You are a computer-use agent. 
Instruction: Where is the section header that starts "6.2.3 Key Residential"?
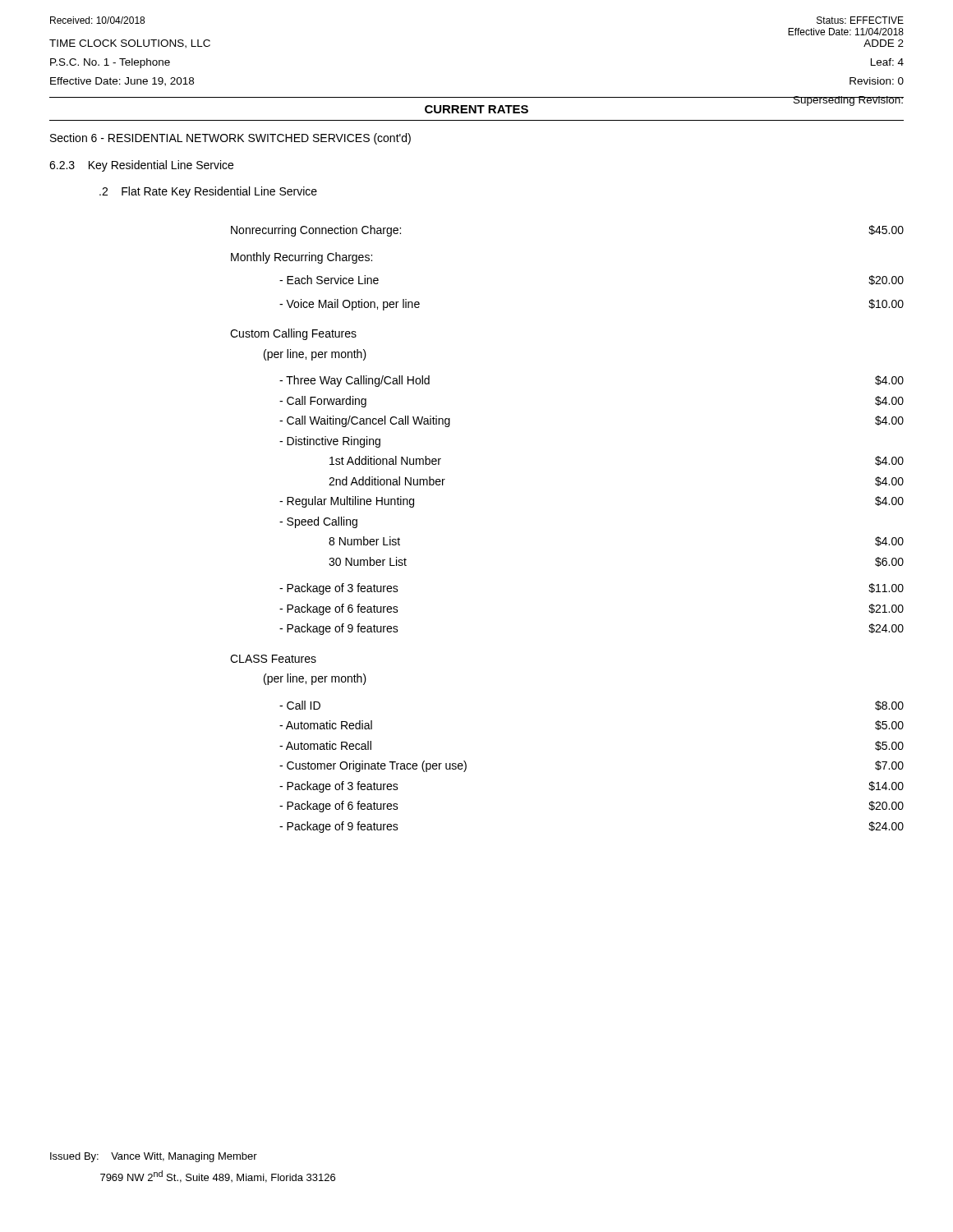(x=142, y=165)
